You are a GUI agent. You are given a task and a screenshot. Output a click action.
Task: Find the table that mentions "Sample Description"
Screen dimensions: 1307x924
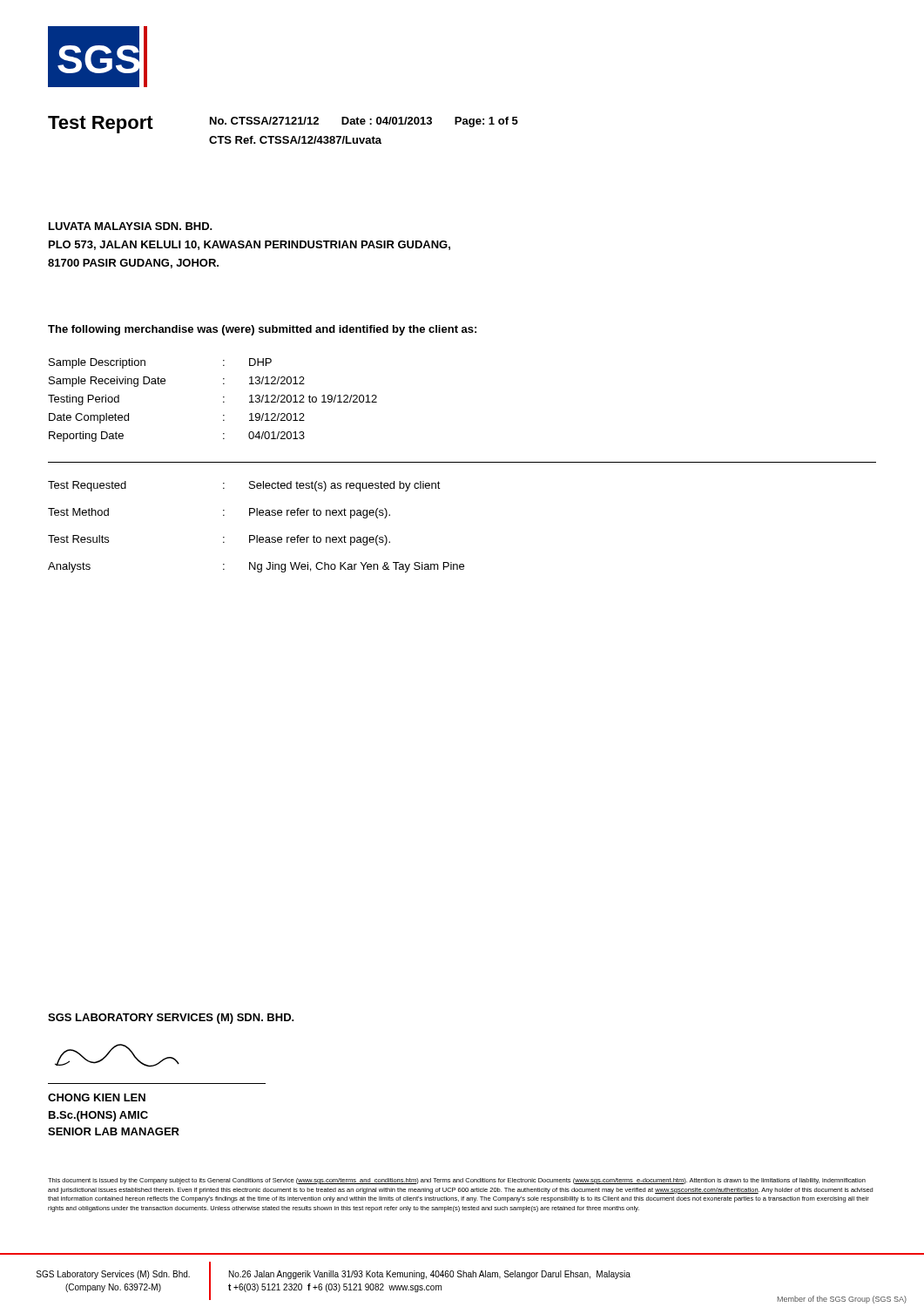pyautogui.click(x=462, y=399)
